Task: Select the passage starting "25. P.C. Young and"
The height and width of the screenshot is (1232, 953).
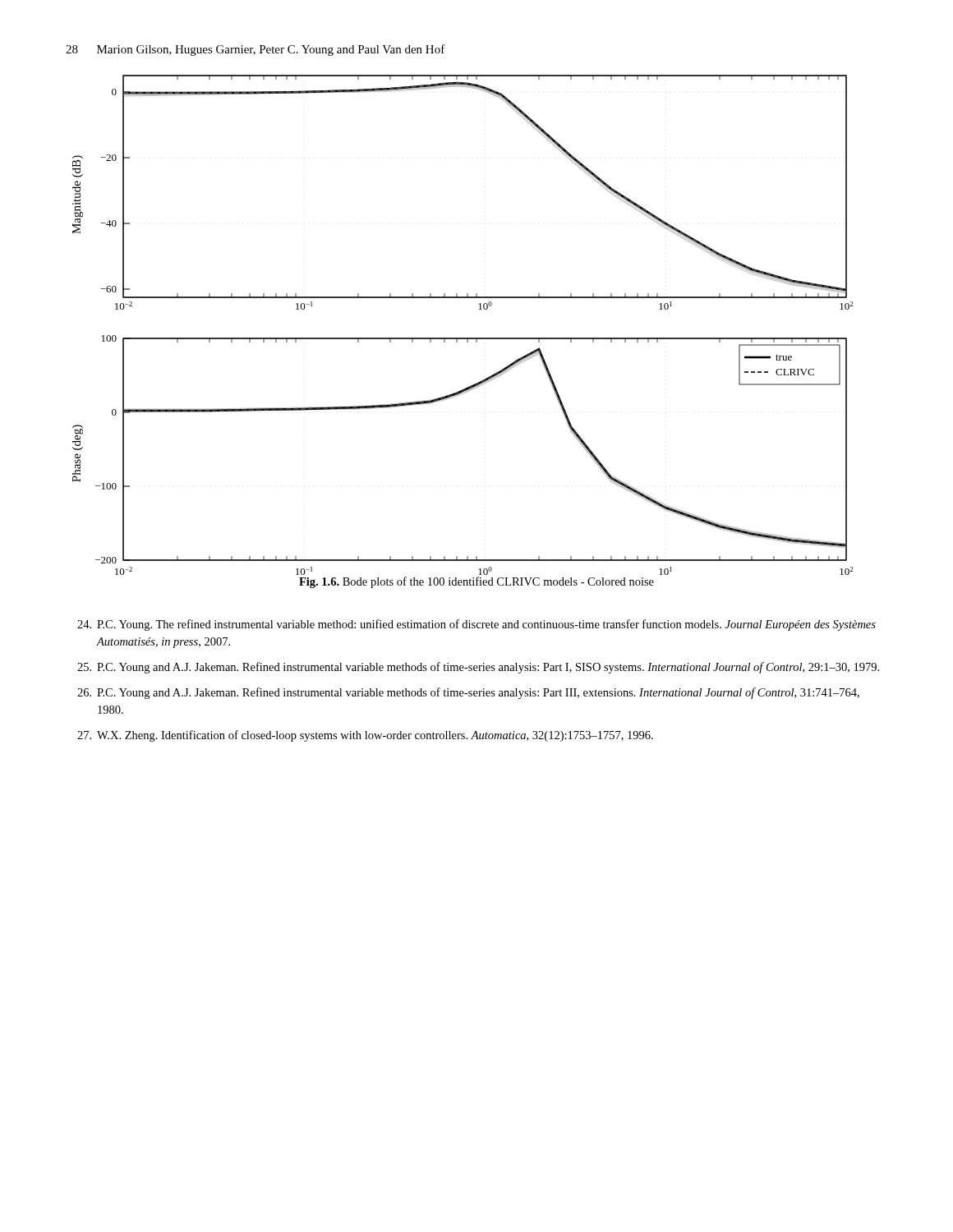Action: pyautogui.click(x=476, y=667)
